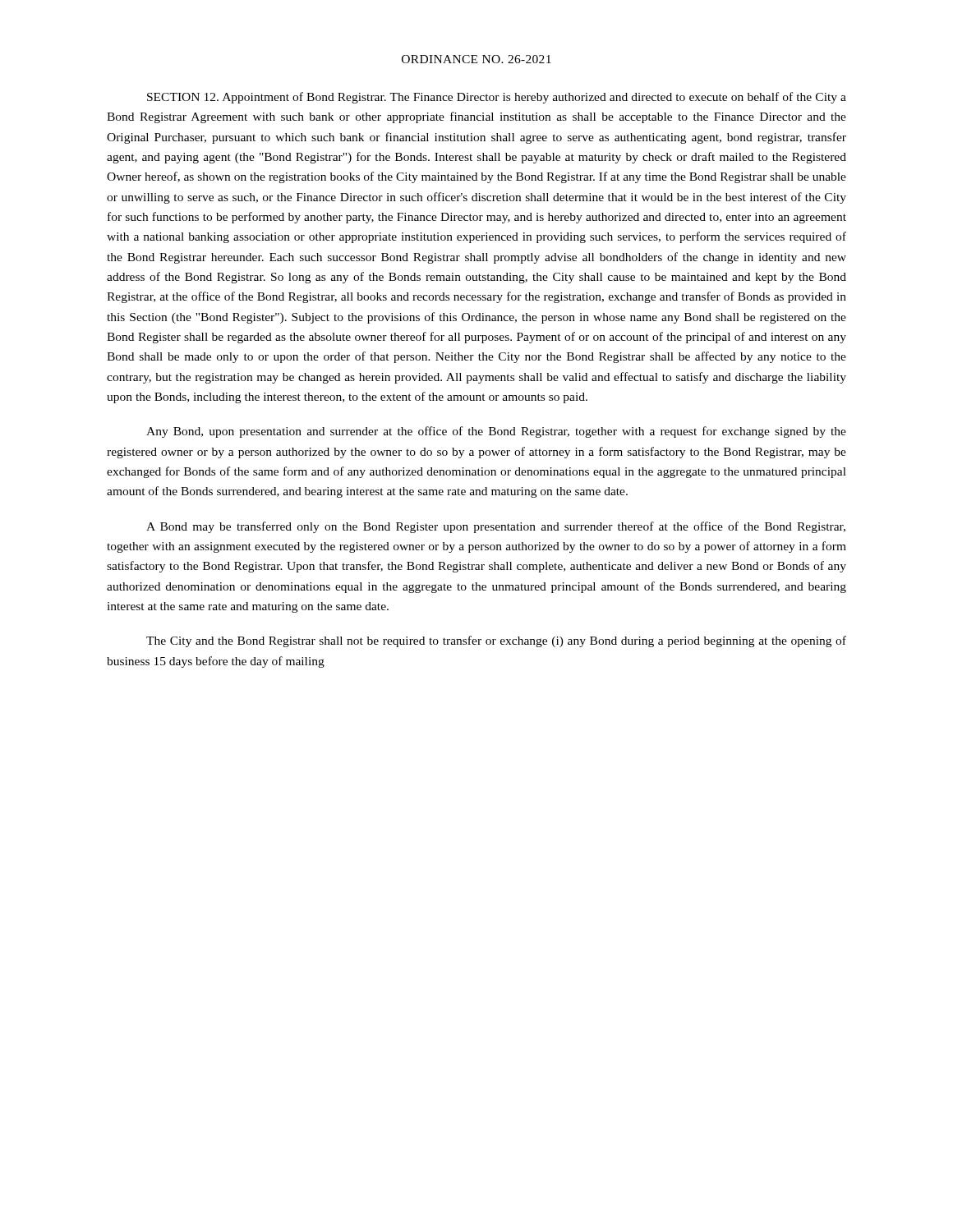Viewport: 953px width, 1232px height.
Task: Where is the passage that starts "The City and"?
Action: 476,650
